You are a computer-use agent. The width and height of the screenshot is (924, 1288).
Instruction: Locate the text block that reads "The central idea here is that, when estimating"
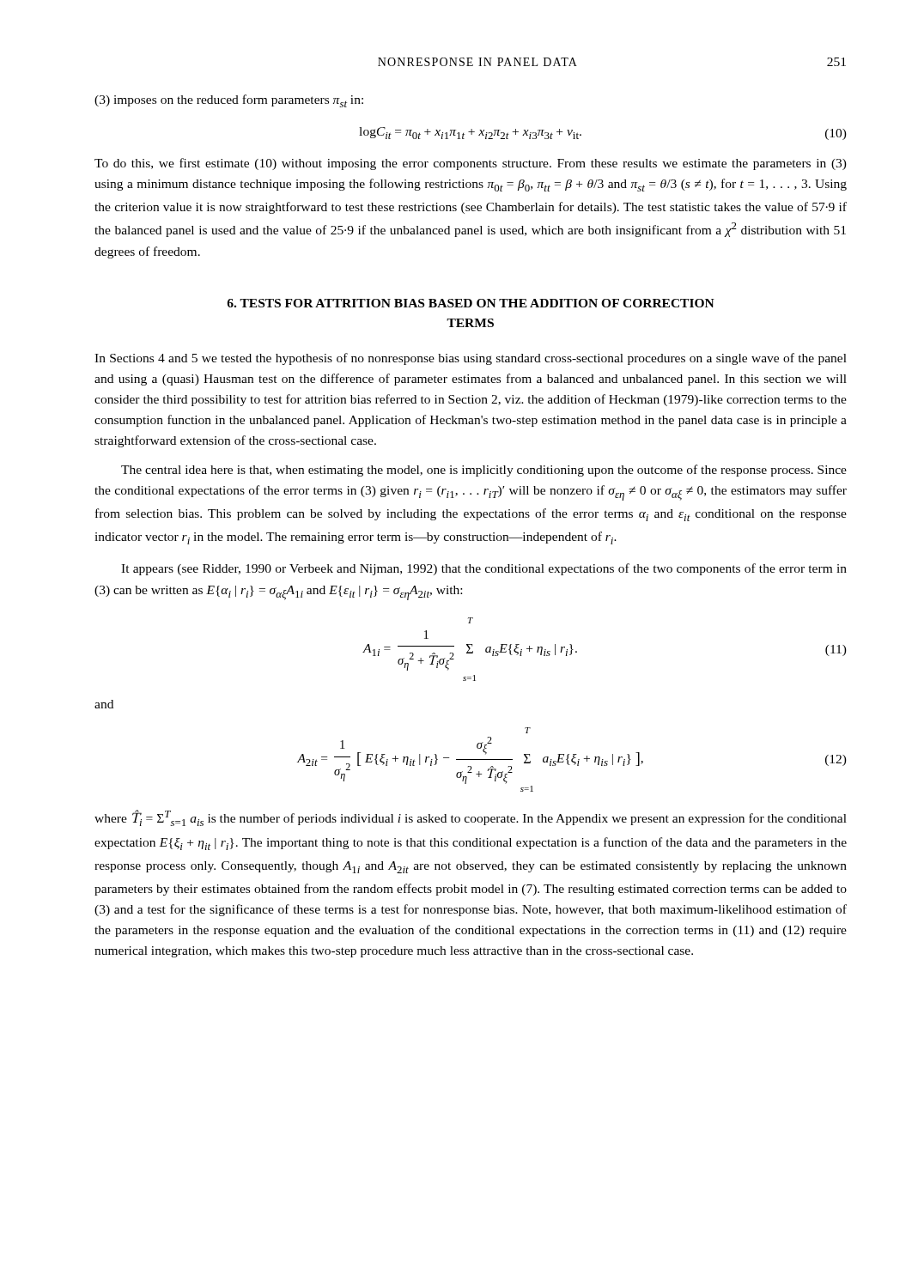click(471, 505)
